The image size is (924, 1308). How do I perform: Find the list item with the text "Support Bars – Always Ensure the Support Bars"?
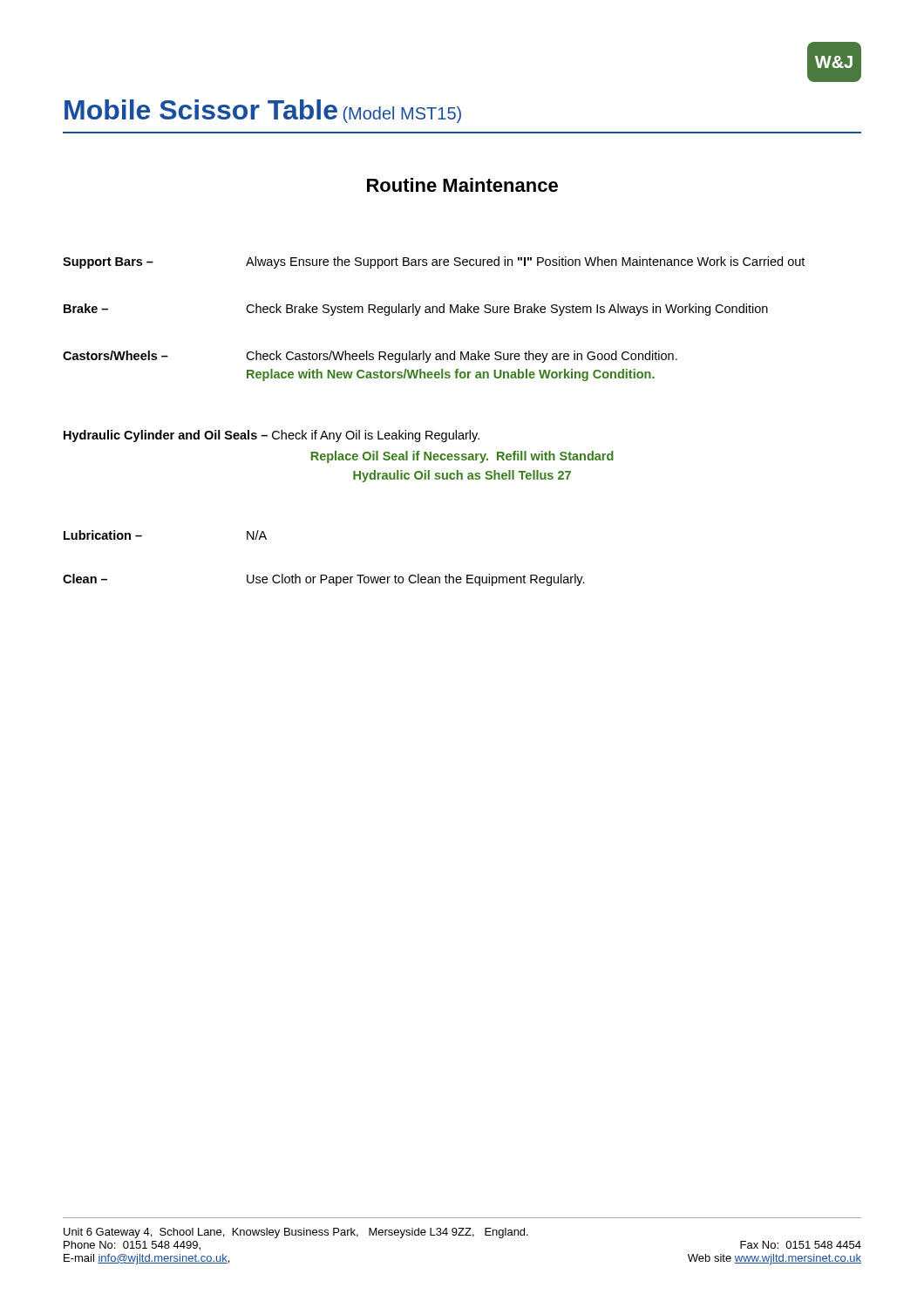[x=462, y=262]
